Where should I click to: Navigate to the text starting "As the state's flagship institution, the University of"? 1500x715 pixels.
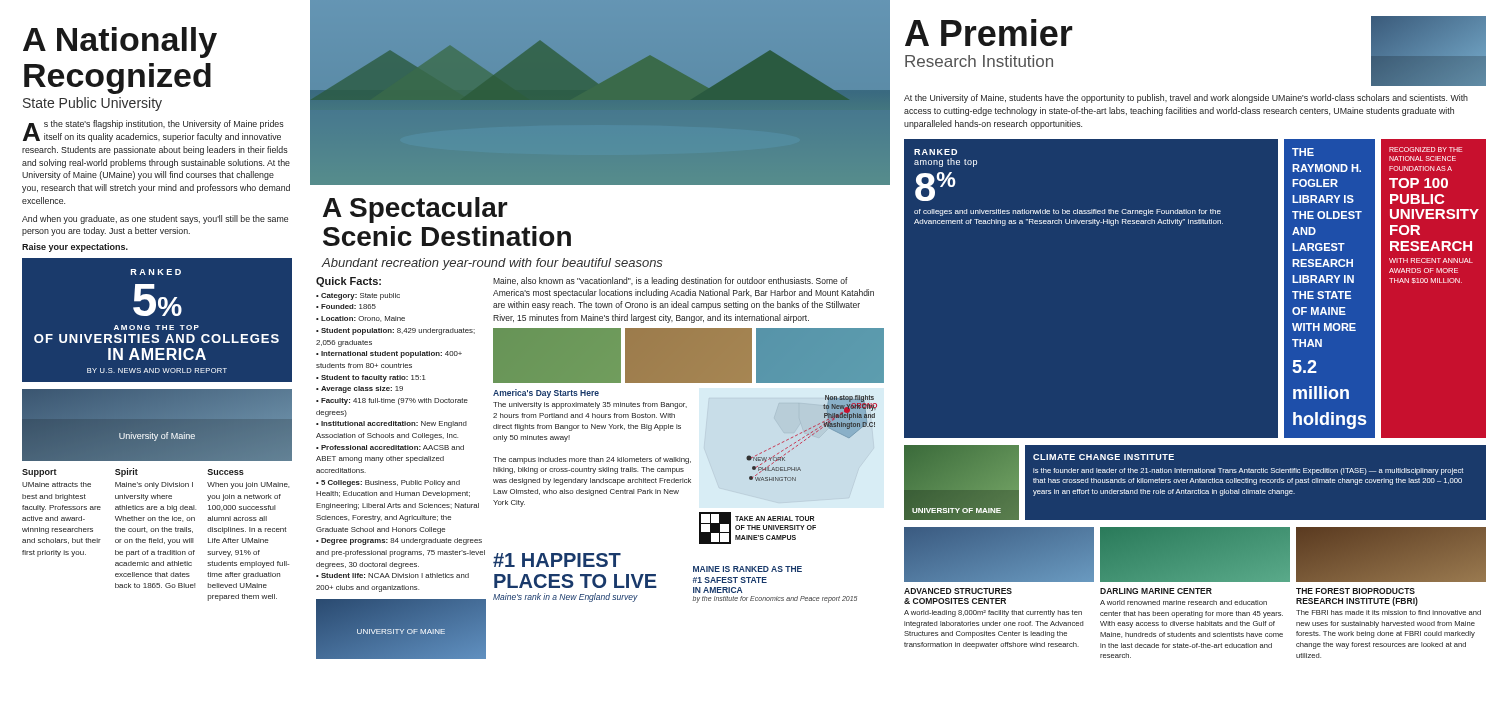click(x=156, y=162)
